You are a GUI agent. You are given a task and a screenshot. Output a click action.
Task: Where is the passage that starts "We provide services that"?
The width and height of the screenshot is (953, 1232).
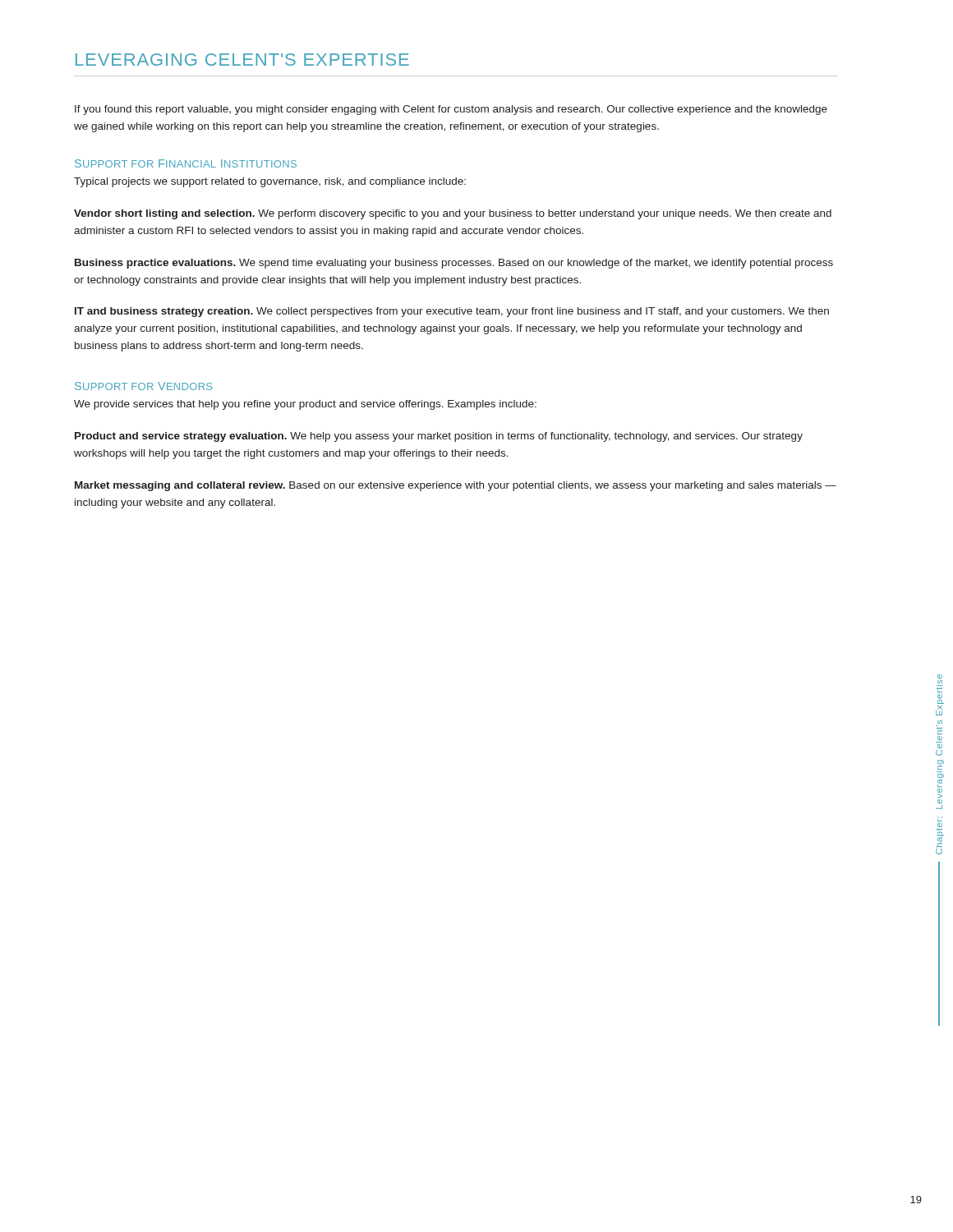coord(306,404)
